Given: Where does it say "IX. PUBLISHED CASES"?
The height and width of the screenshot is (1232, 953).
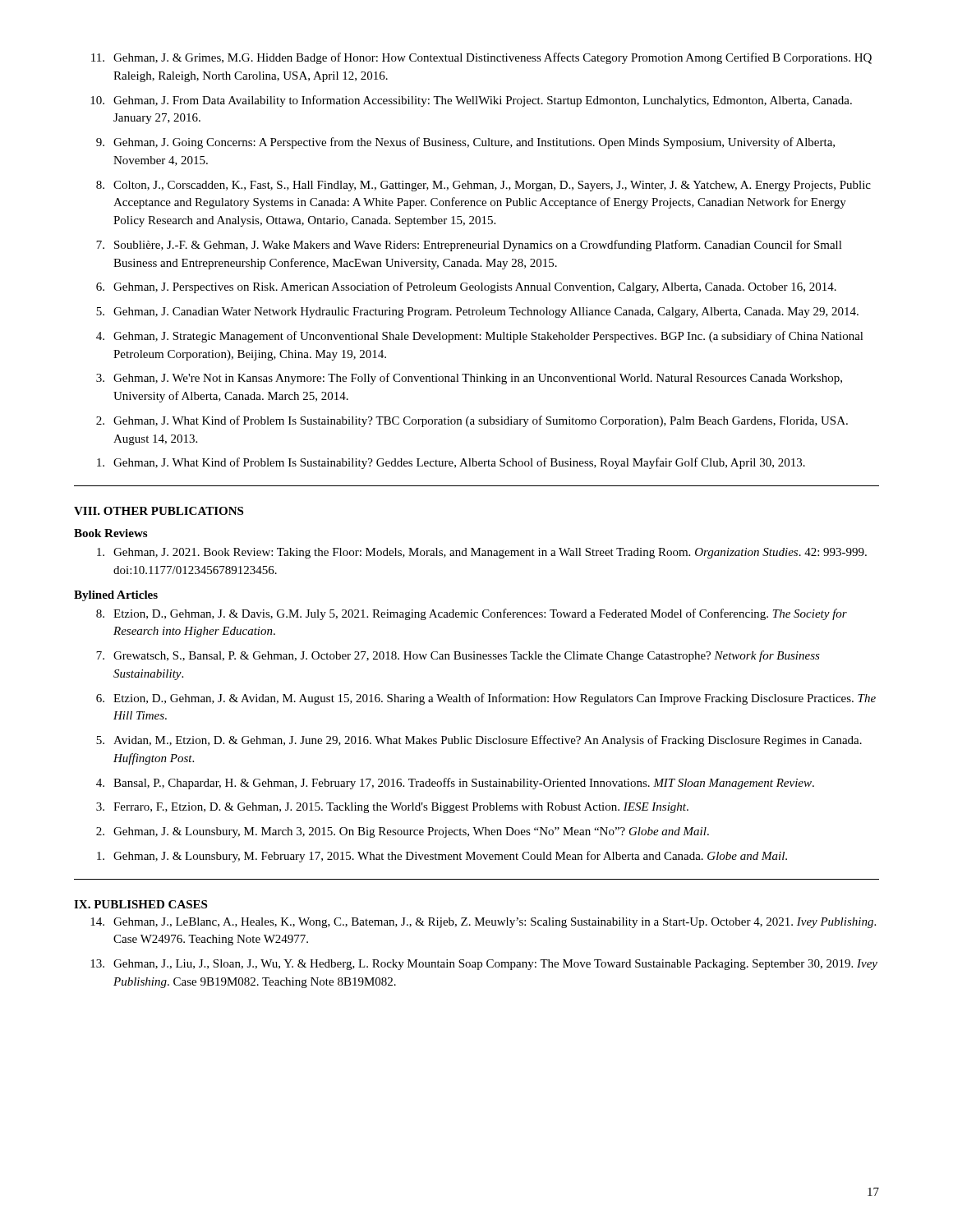Looking at the screenshot, I should tap(141, 904).
